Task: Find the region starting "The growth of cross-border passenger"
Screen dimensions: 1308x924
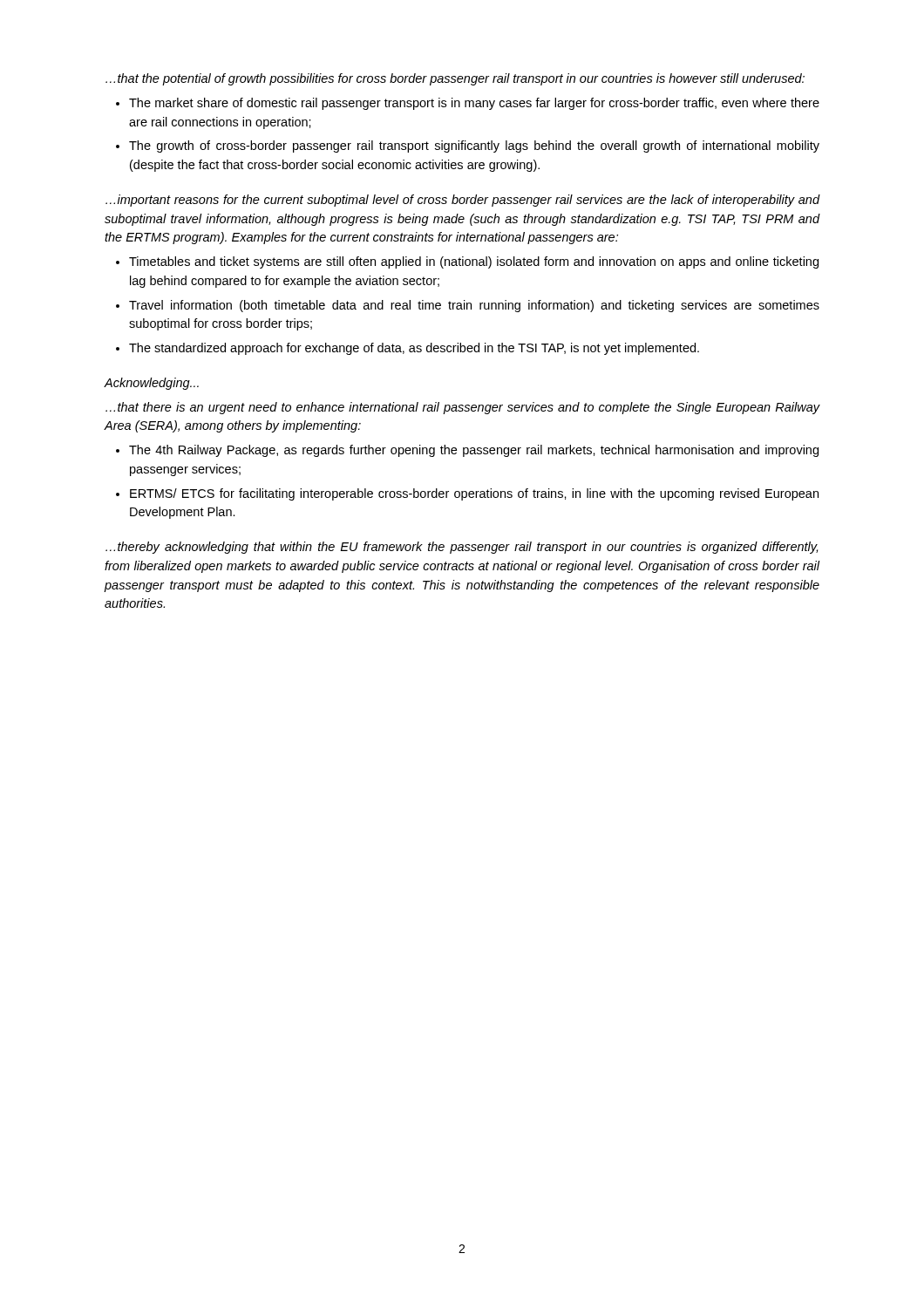Action: (x=474, y=155)
